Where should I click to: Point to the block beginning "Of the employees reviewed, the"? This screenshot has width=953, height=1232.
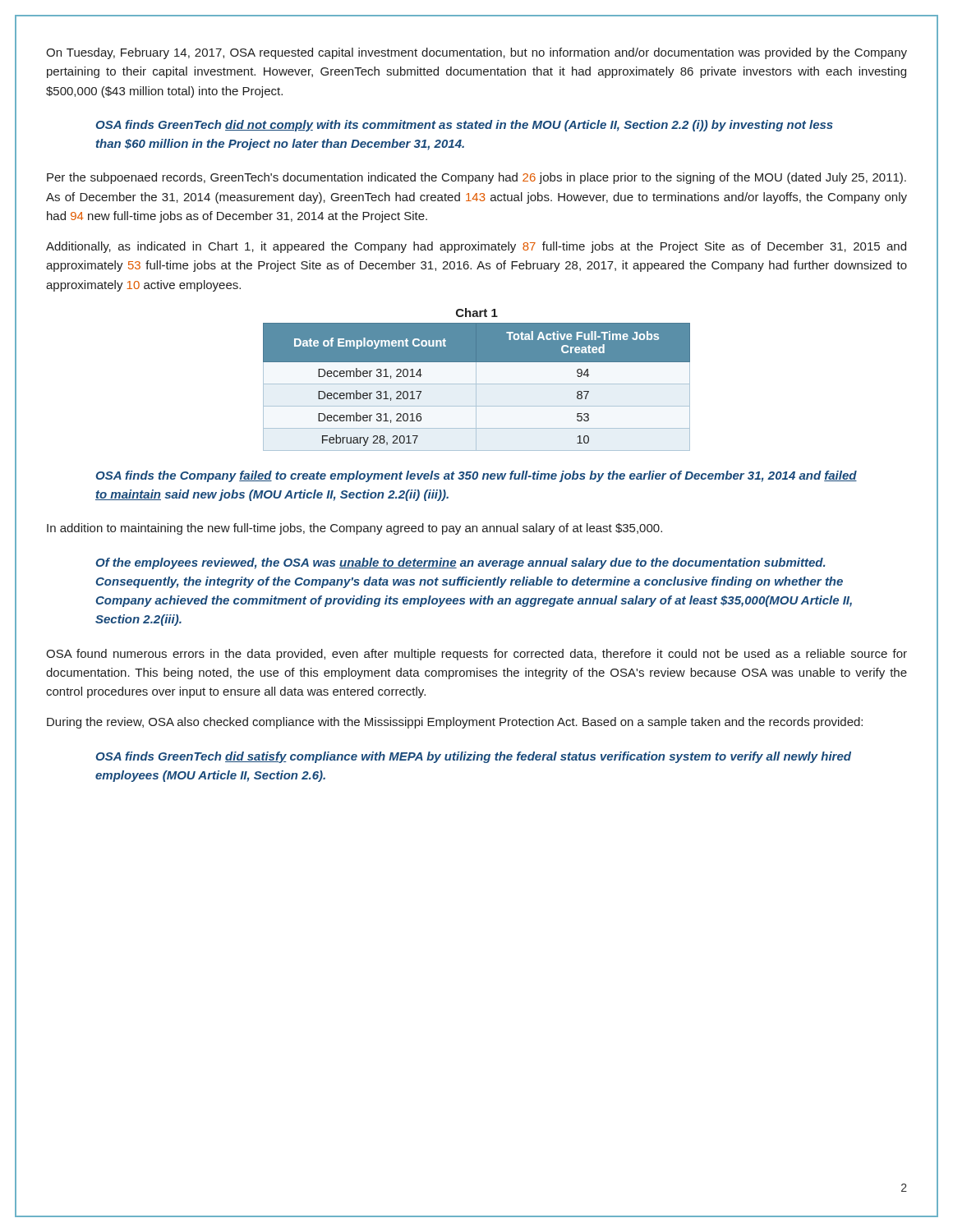point(474,590)
